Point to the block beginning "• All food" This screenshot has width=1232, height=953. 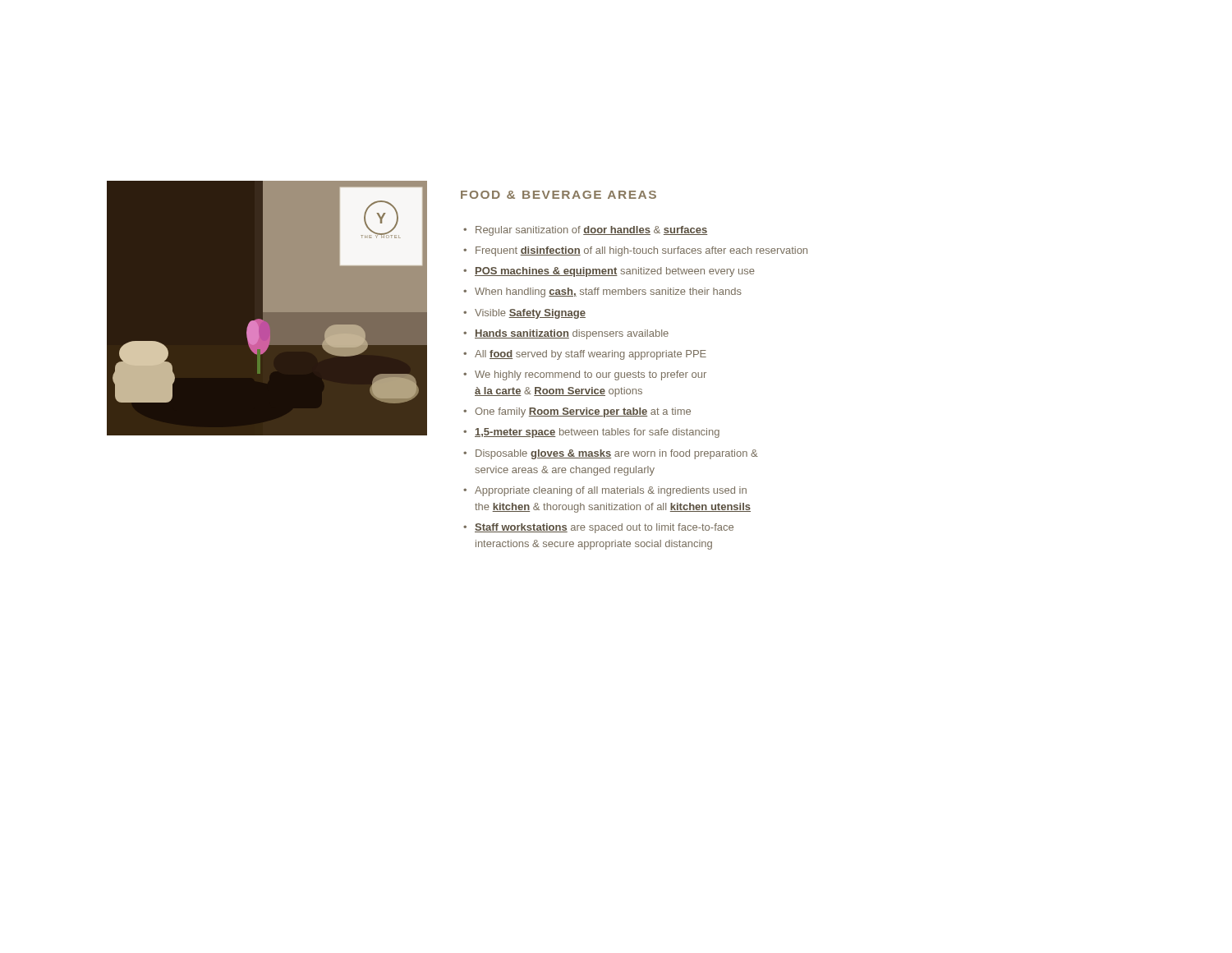coord(585,354)
